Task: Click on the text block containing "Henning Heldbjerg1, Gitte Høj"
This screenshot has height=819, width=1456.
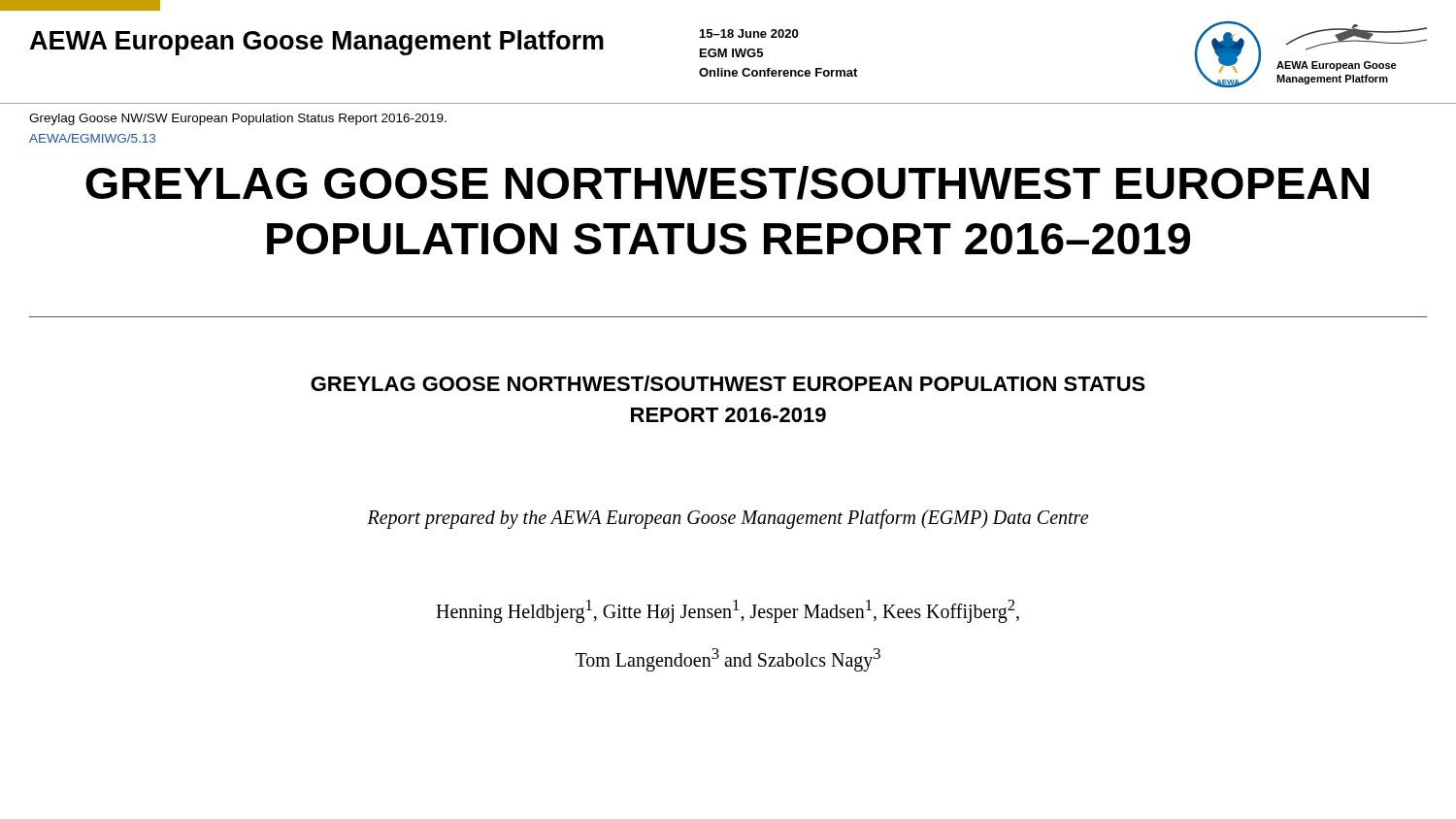Action: click(x=728, y=609)
